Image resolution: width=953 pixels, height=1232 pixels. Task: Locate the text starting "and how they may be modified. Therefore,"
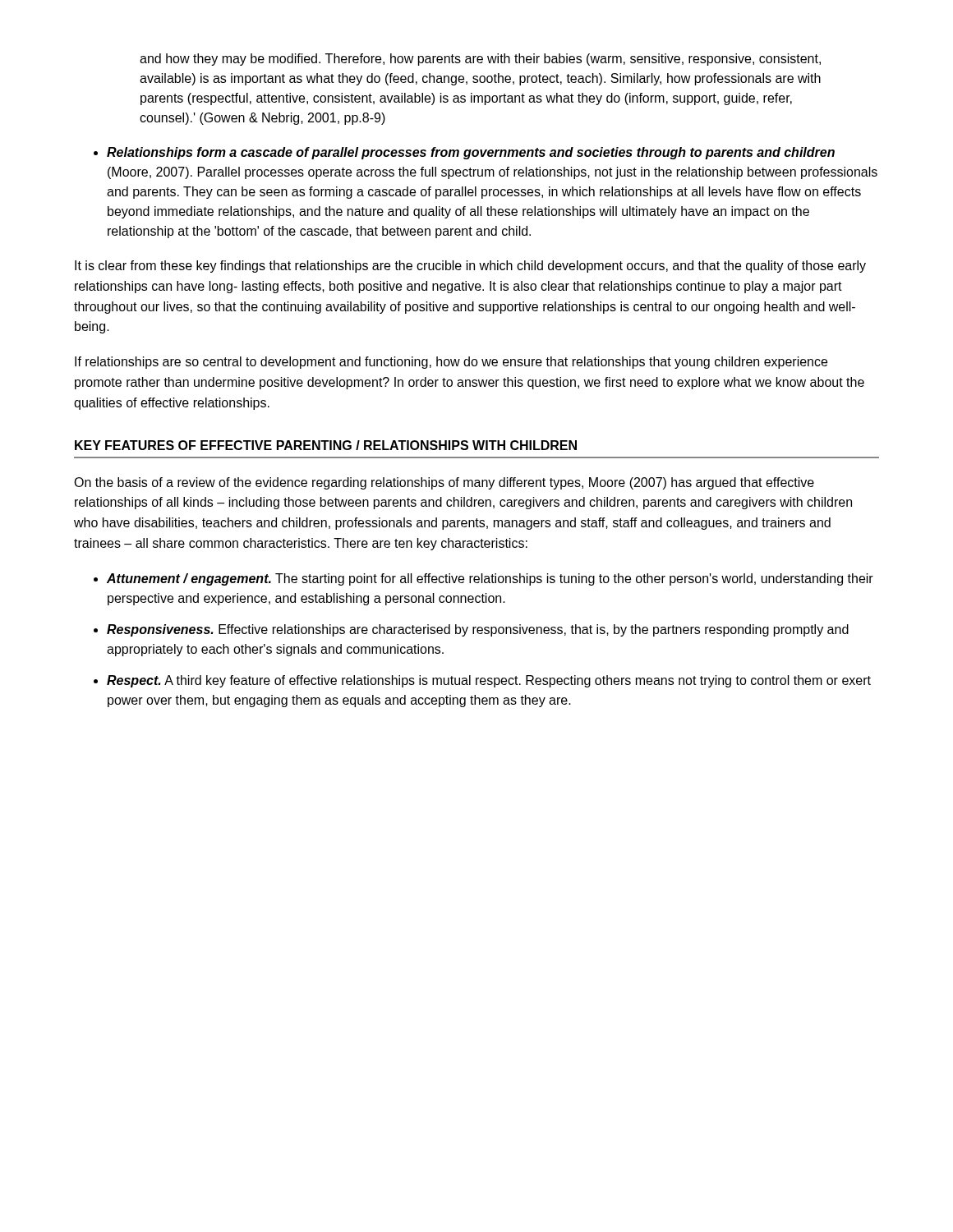click(x=481, y=88)
